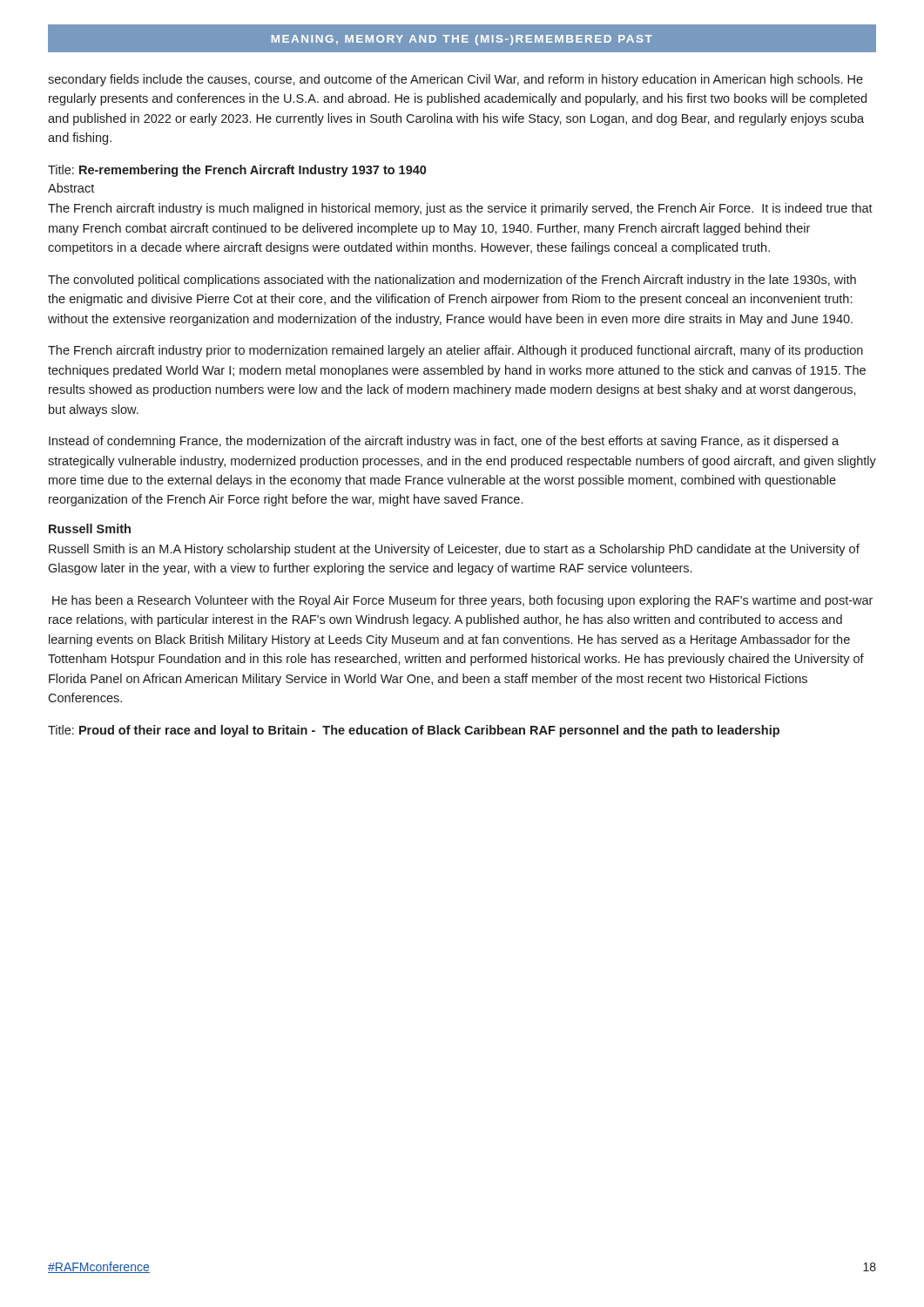This screenshot has height=1307, width=924.
Task: Find the block on this page that starts "secondary fields include the"
Action: pyautogui.click(x=458, y=109)
